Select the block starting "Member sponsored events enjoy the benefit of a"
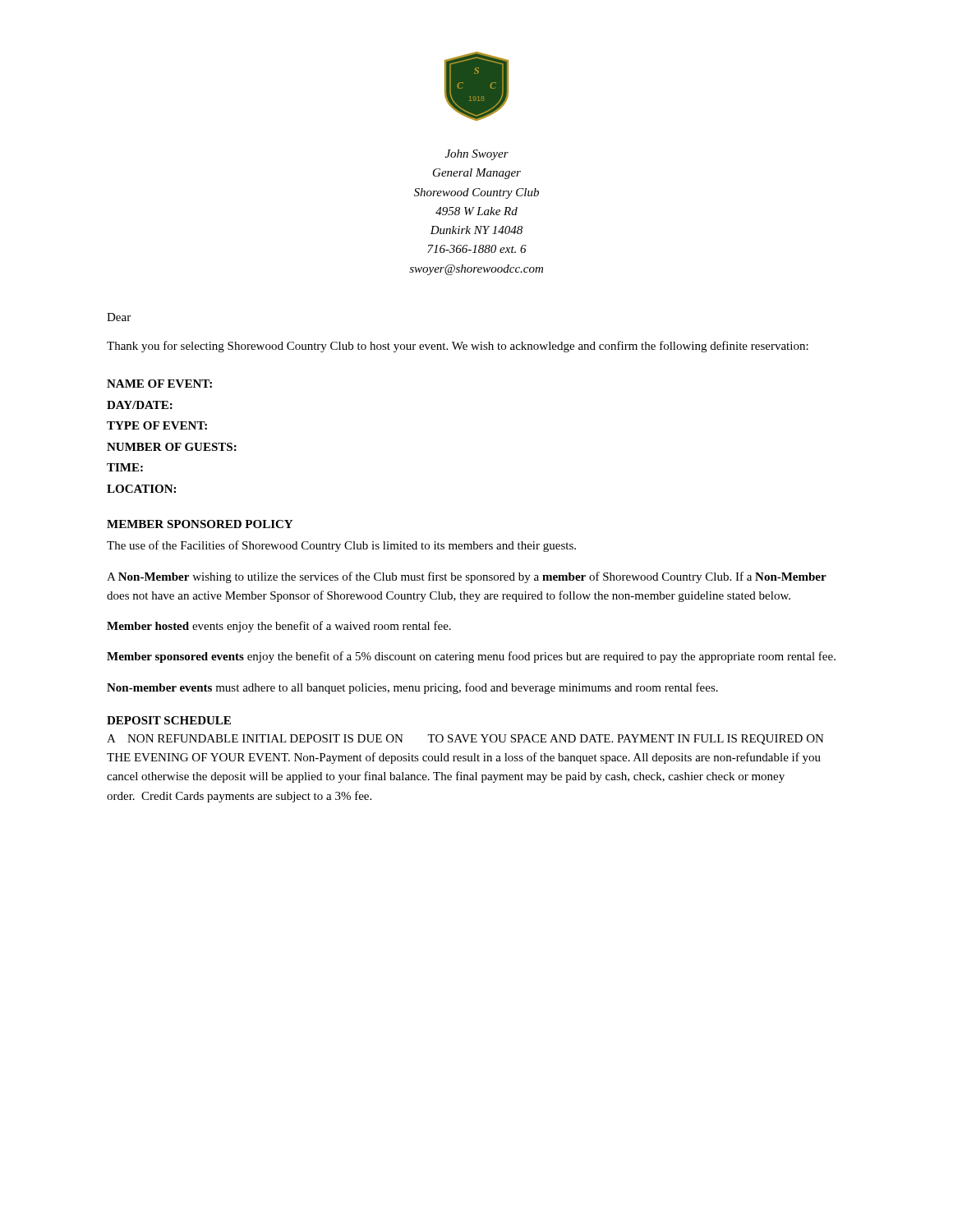The width and height of the screenshot is (953, 1232). (472, 656)
